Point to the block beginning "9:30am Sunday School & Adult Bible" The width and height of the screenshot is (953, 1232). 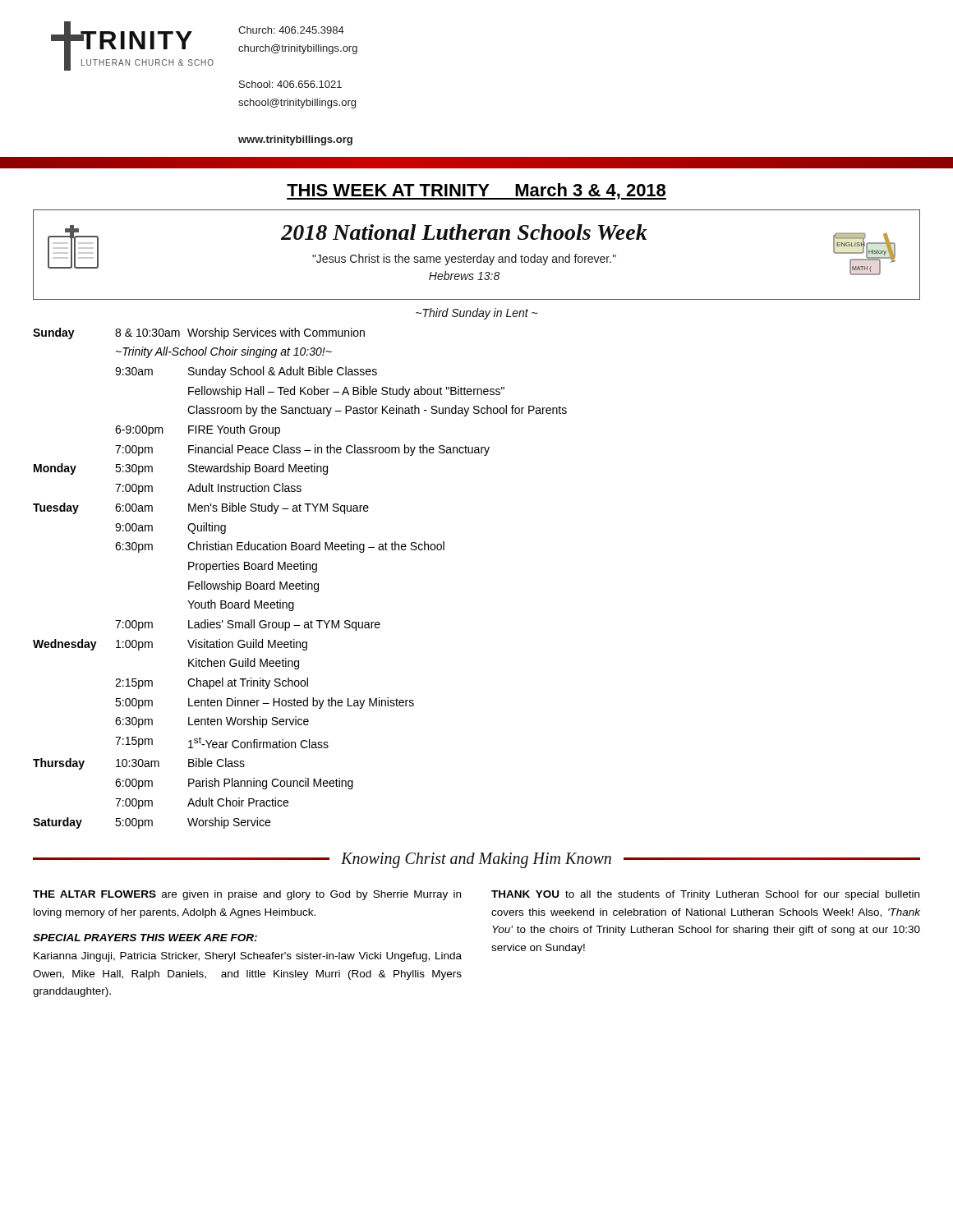coord(246,372)
